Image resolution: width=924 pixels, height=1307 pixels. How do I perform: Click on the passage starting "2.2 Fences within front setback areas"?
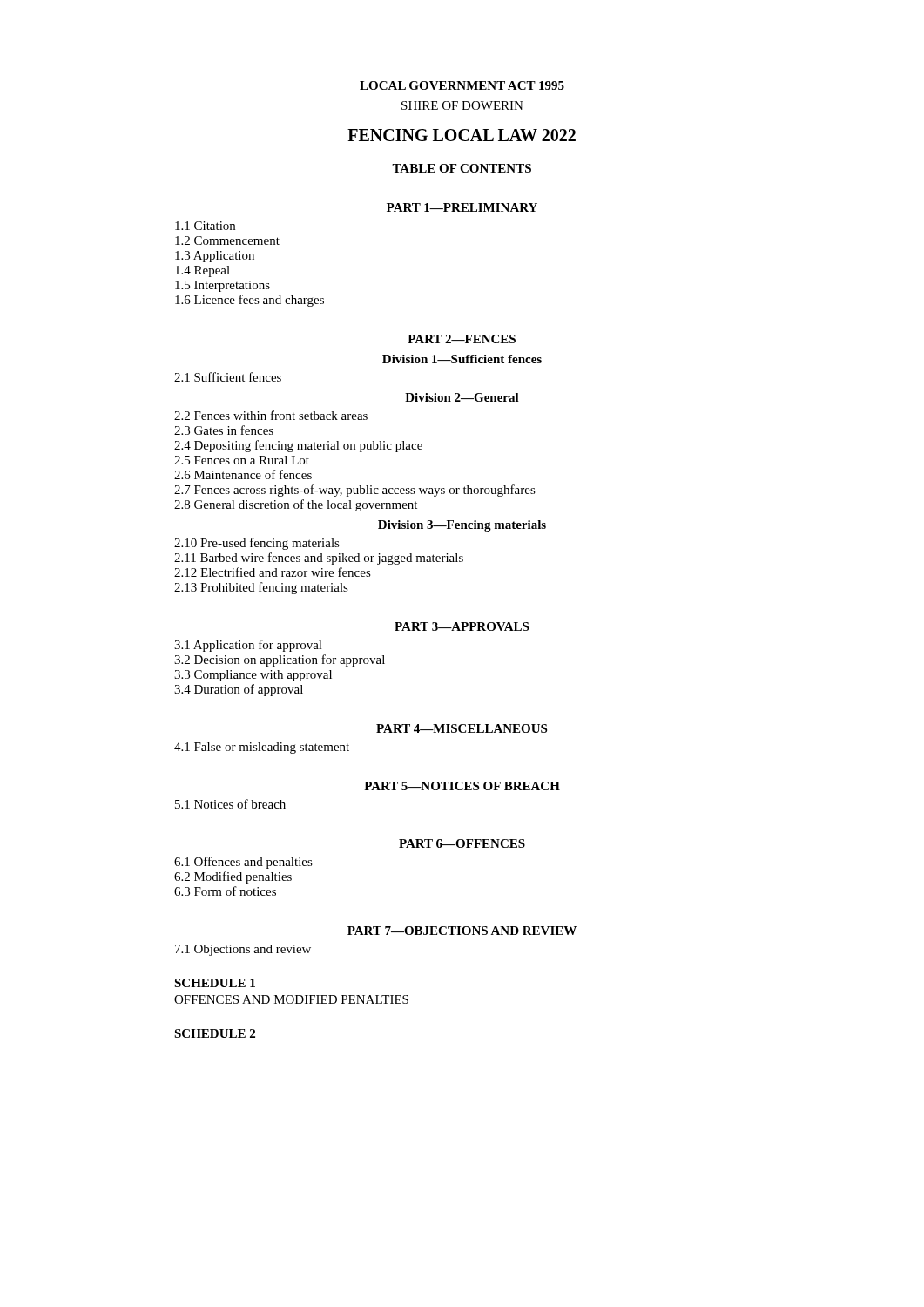tap(271, 416)
